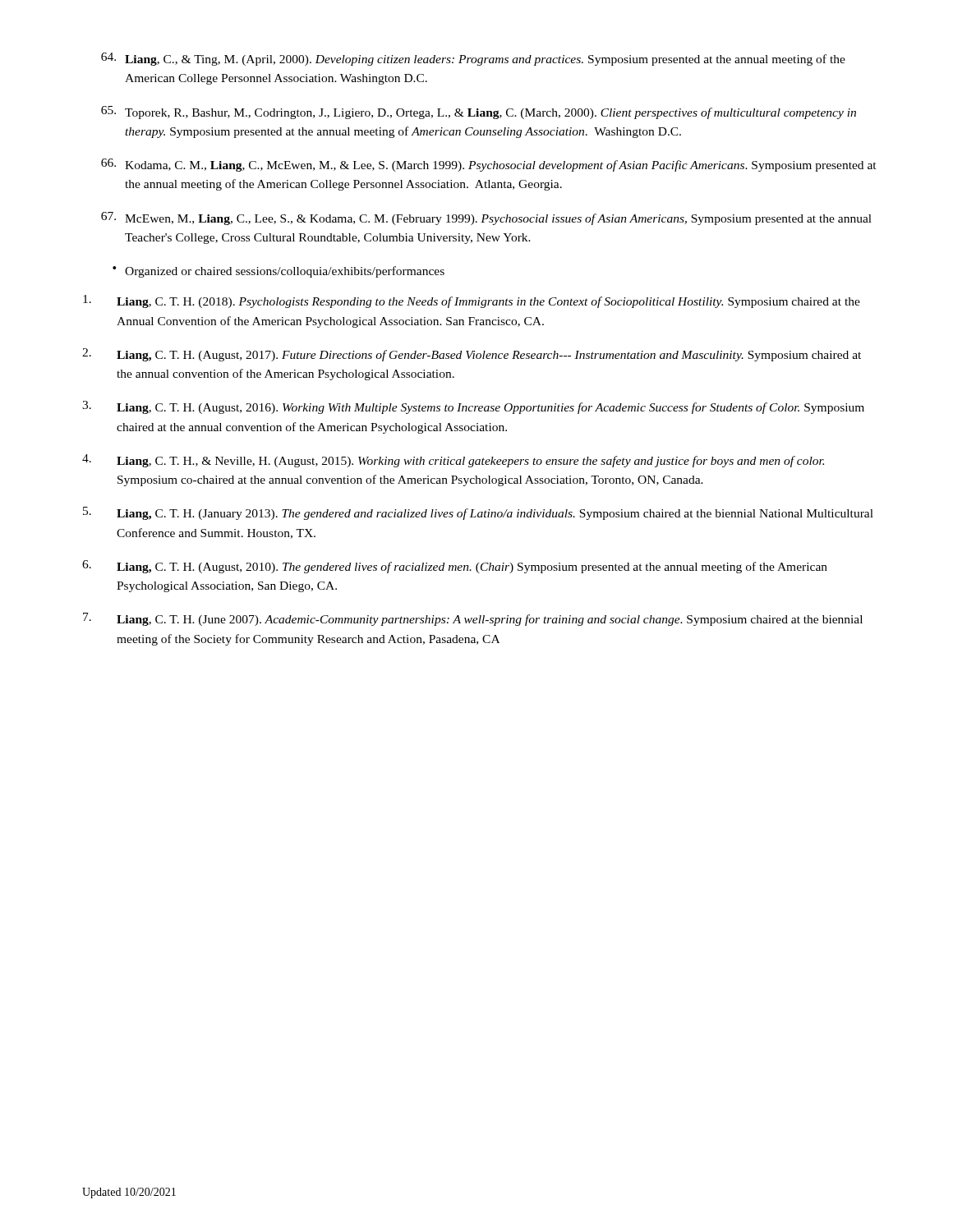The height and width of the screenshot is (1232, 953).
Task: Find the element starting "3. Liang, C. T. H. (August, 2016)."
Action: click(x=481, y=417)
